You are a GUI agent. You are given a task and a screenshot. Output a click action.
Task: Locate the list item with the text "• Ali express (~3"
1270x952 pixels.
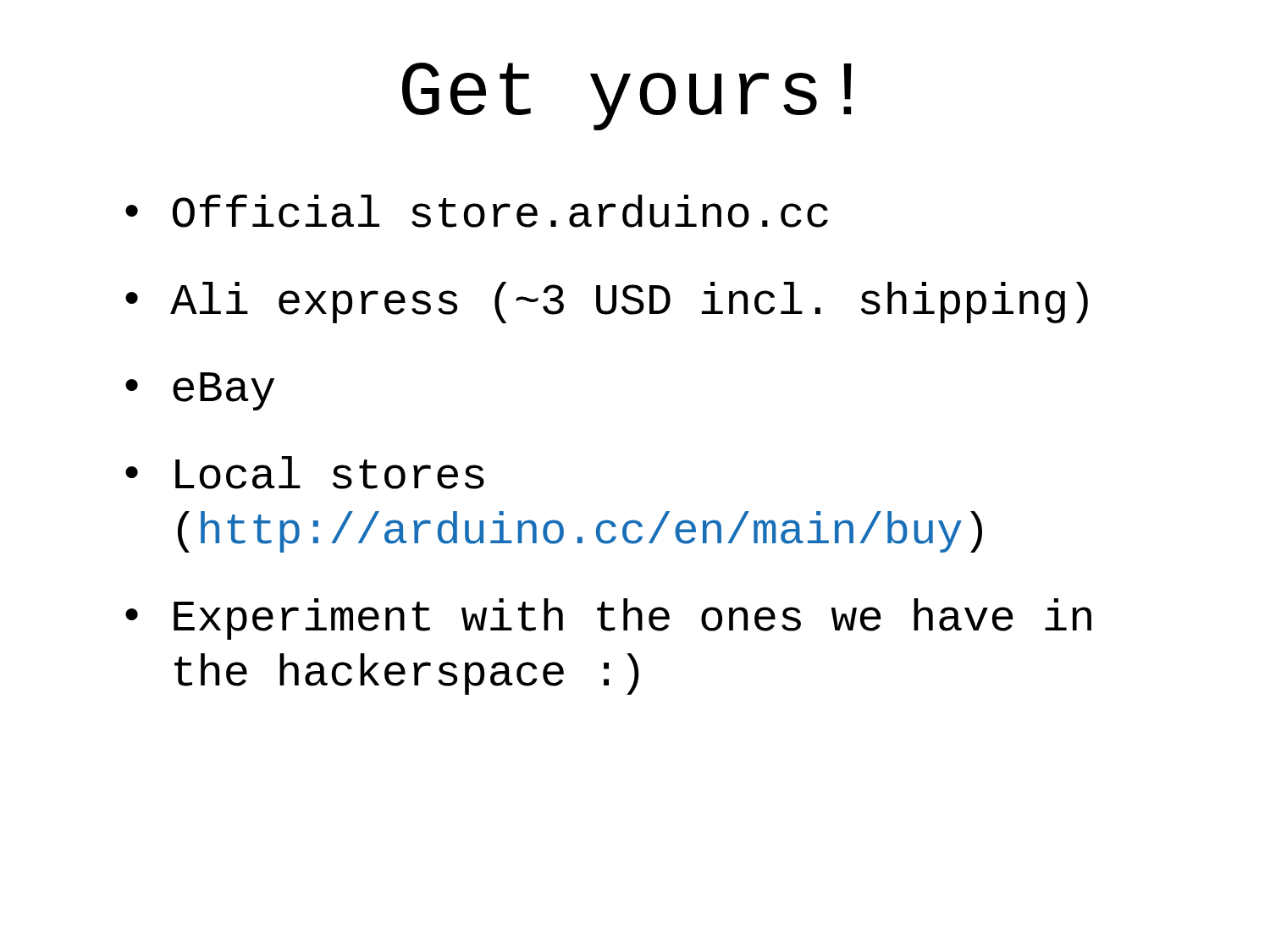(x=607, y=303)
